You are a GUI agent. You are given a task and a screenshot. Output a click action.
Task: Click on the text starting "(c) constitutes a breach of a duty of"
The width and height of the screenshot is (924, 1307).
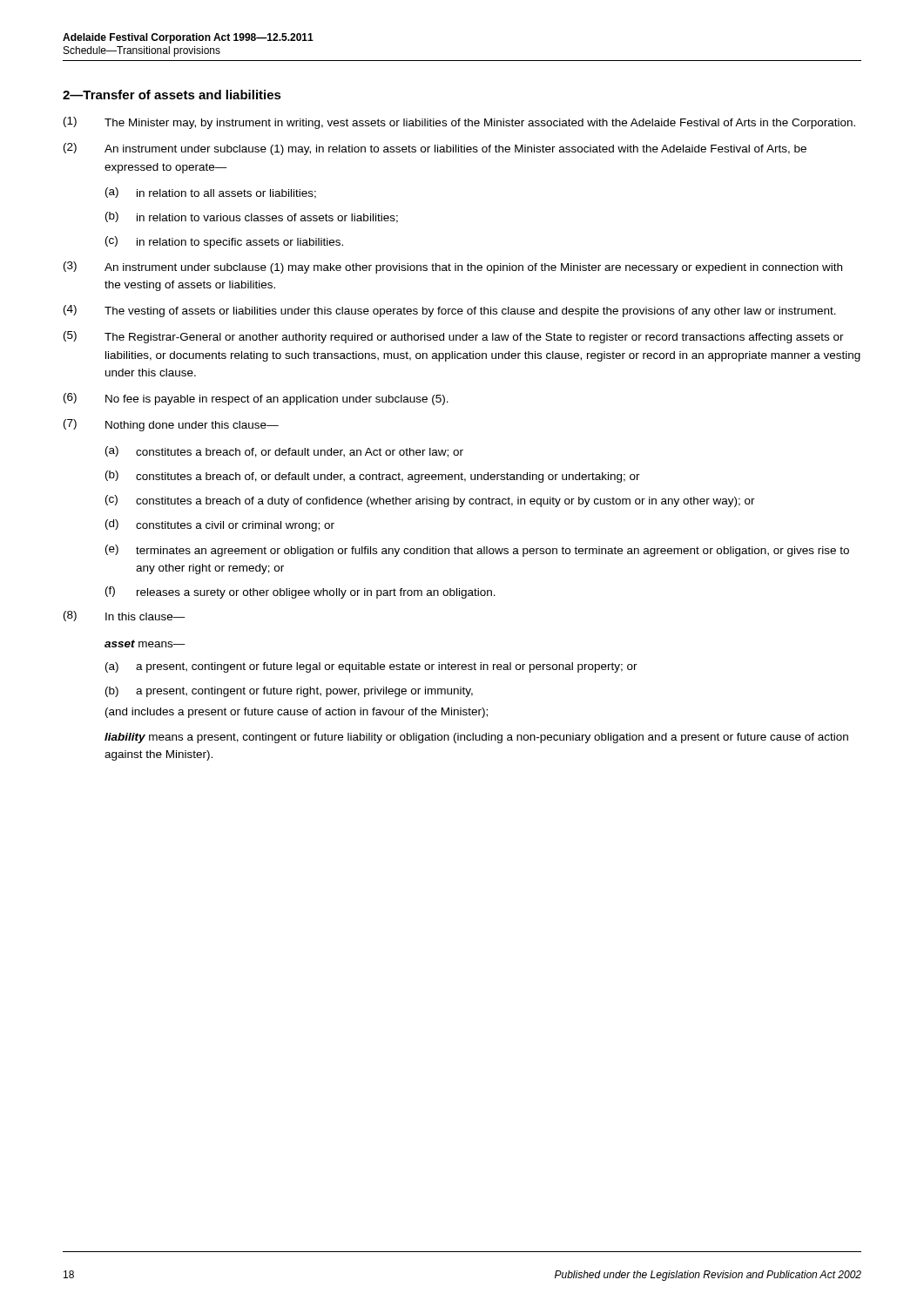[483, 501]
